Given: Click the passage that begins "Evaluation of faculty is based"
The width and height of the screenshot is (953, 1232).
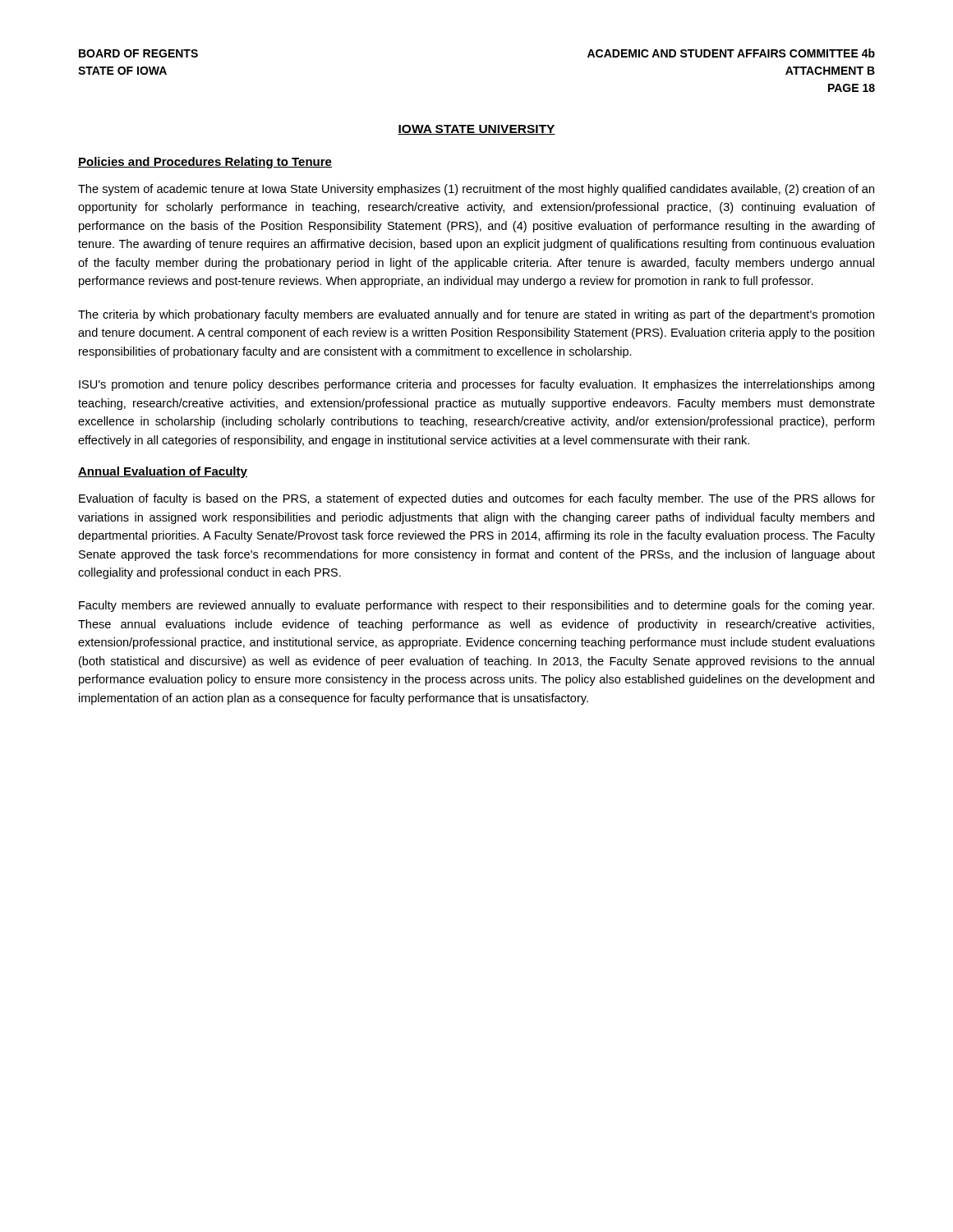Looking at the screenshot, I should (x=476, y=536).
